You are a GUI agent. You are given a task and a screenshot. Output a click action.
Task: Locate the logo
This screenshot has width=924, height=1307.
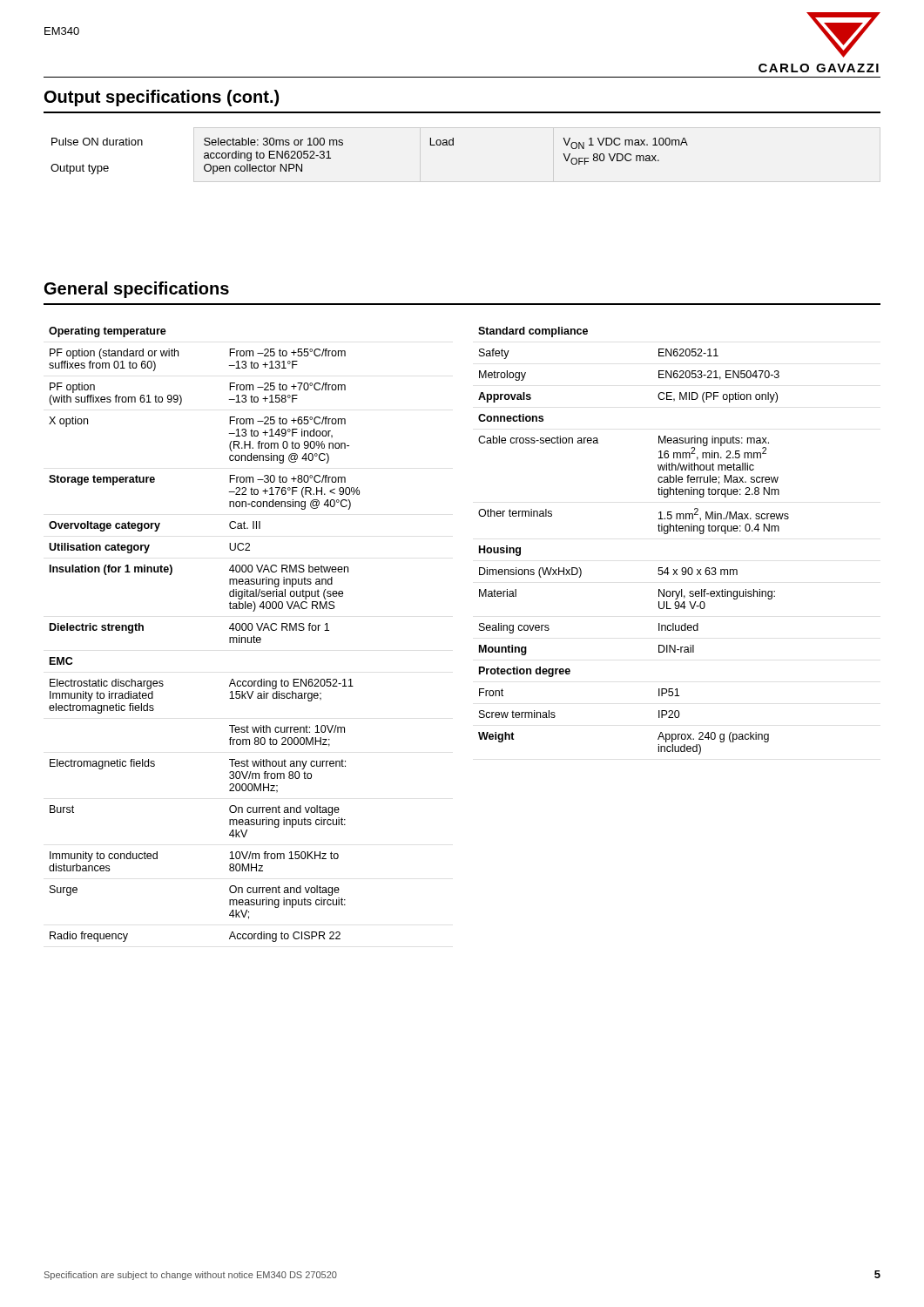tap(819, 44)
